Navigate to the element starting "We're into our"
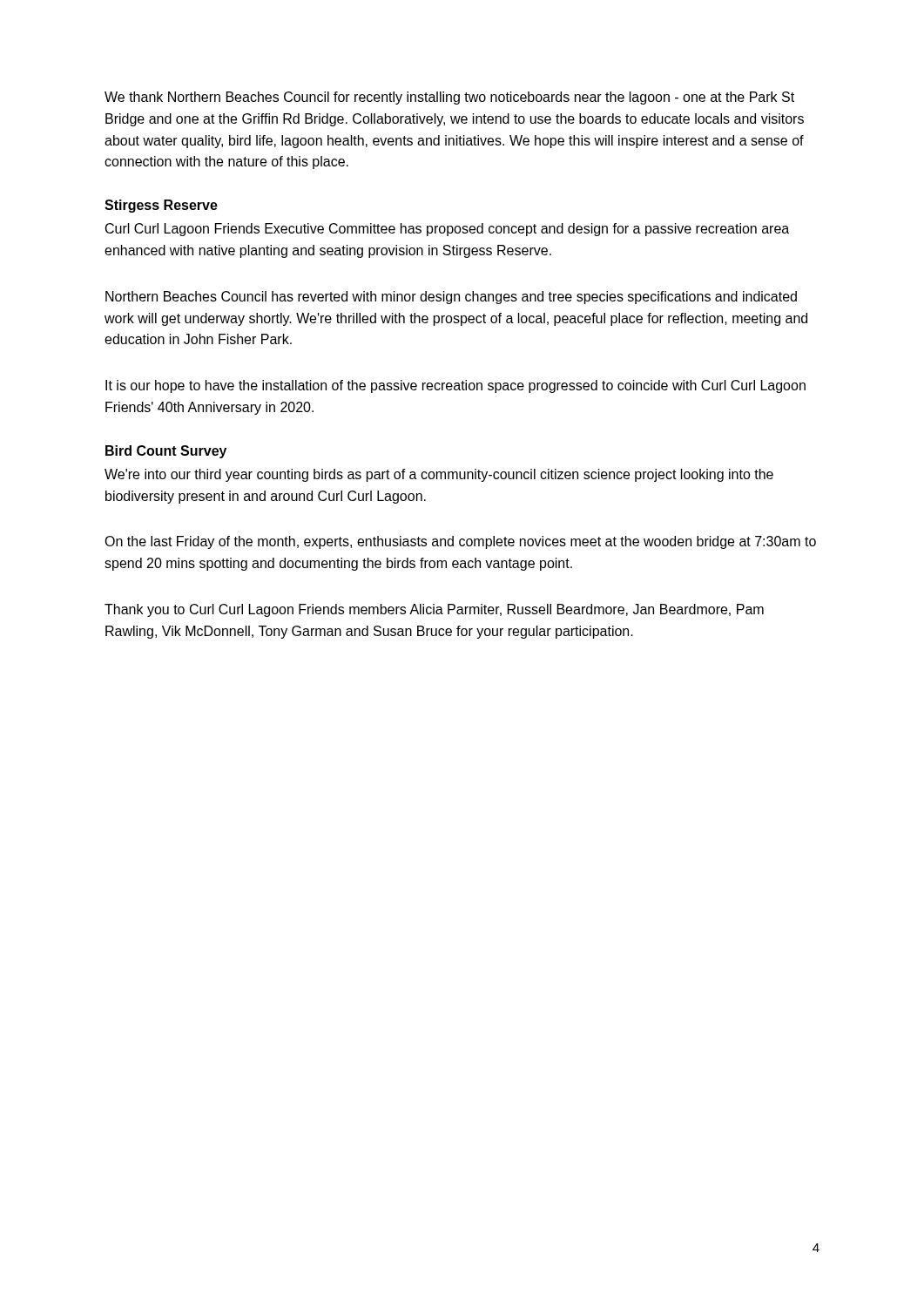This screenshot has width=924, height=1307. pyautogui.click(x=439, y=485)
